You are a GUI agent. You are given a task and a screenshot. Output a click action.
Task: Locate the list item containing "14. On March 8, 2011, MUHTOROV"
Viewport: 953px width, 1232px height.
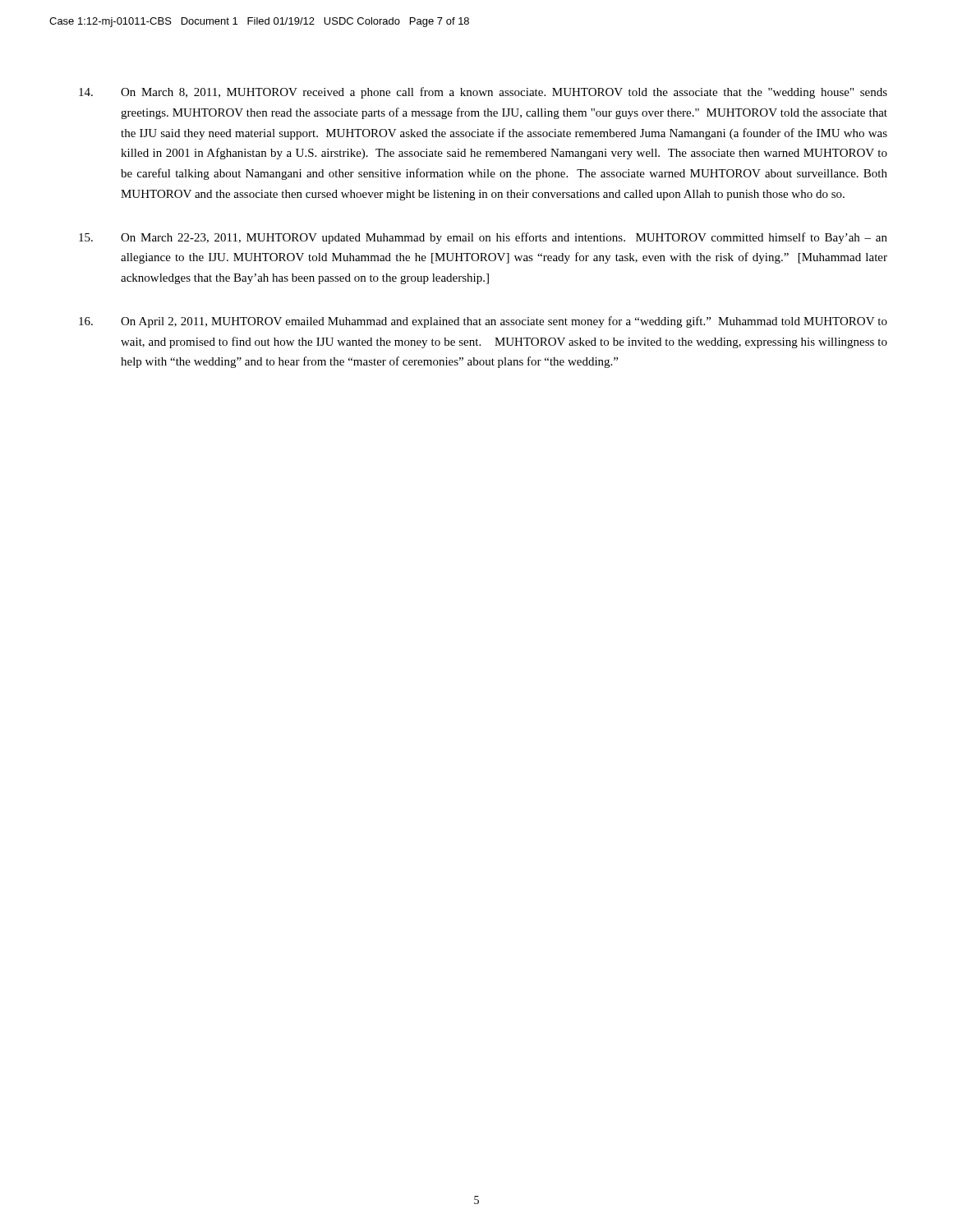[x=483, y=143]
